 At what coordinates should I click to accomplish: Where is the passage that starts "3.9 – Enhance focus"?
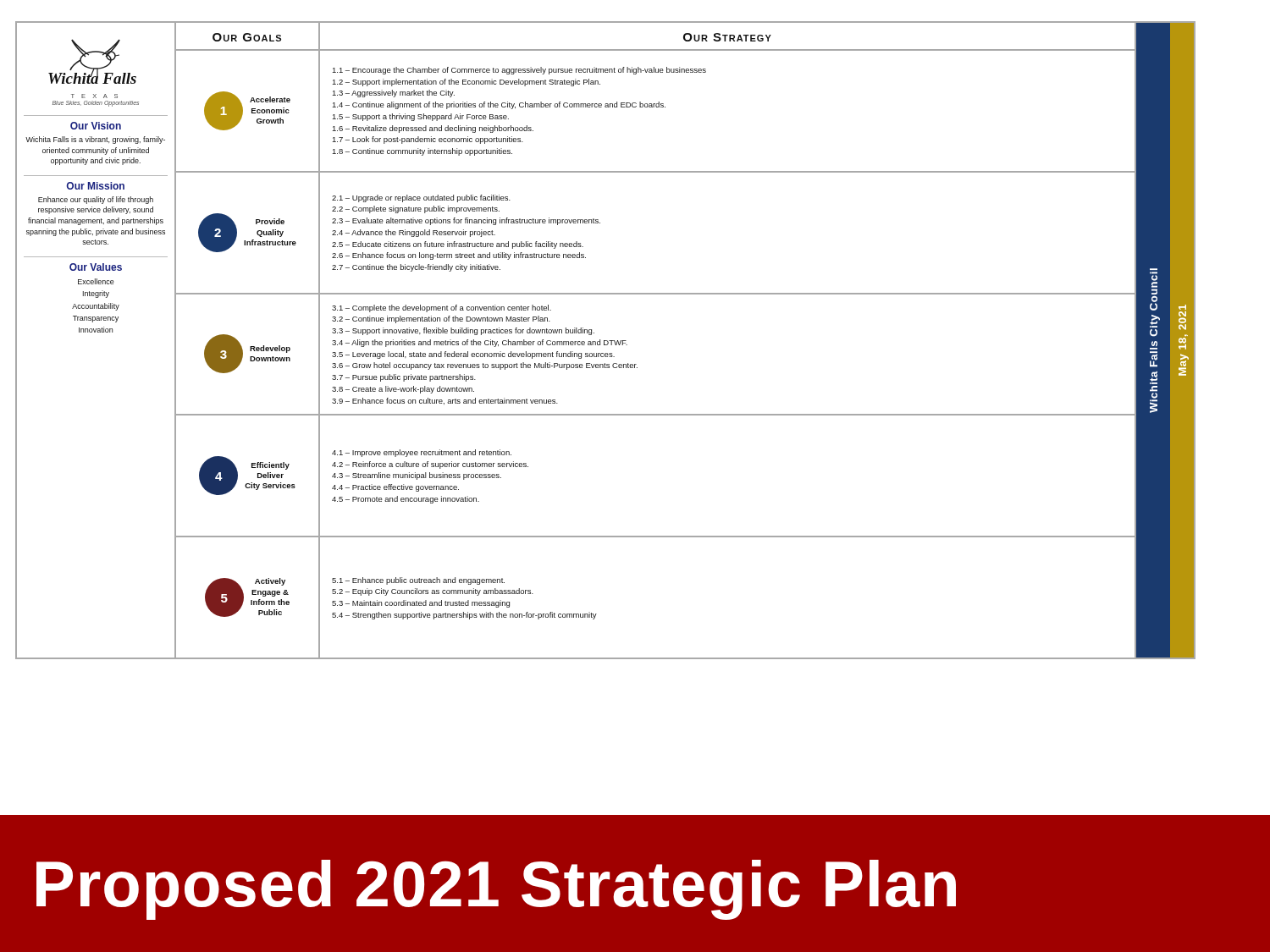tap(445, 400)
